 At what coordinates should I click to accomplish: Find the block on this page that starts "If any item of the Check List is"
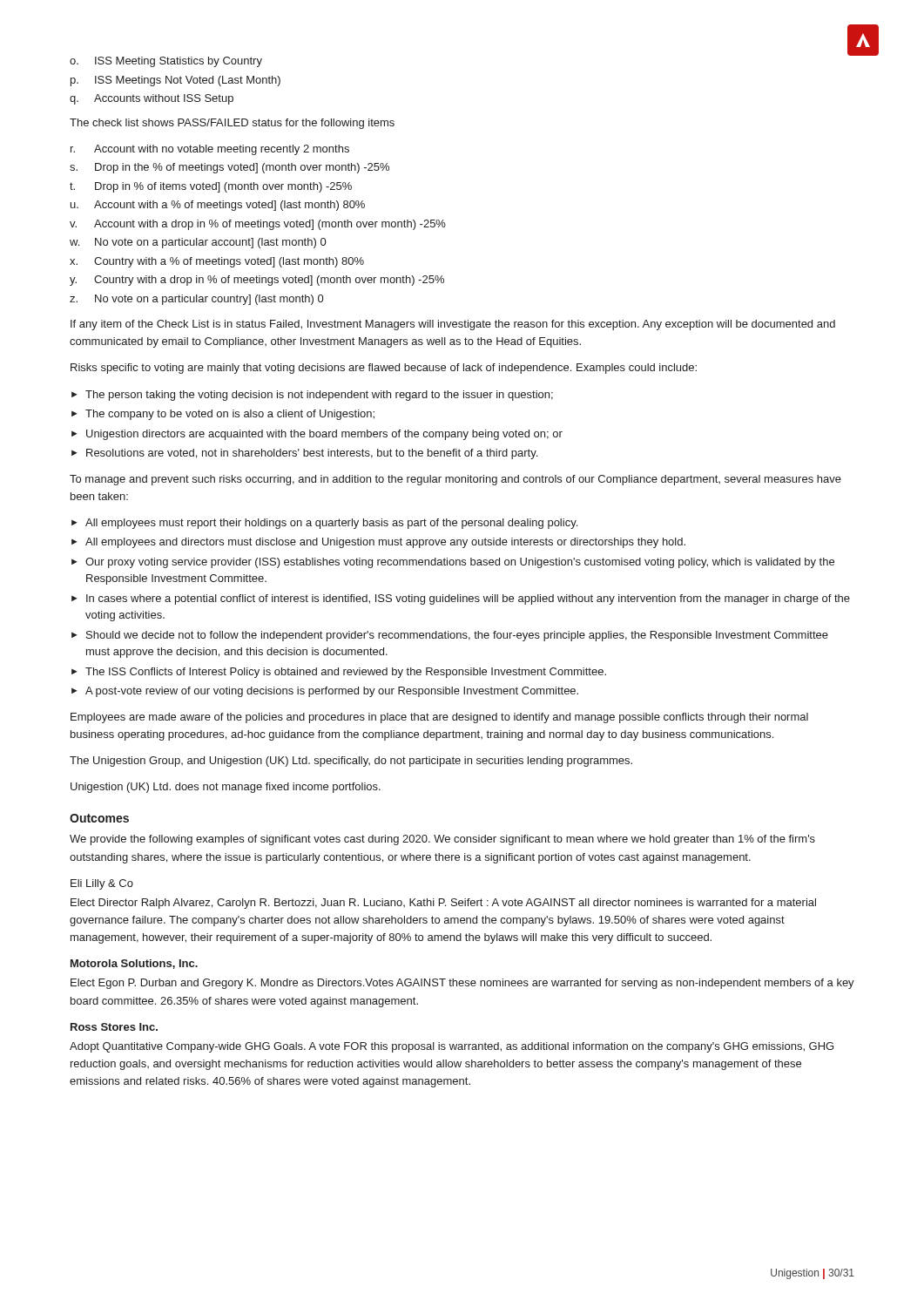[462, 333]
